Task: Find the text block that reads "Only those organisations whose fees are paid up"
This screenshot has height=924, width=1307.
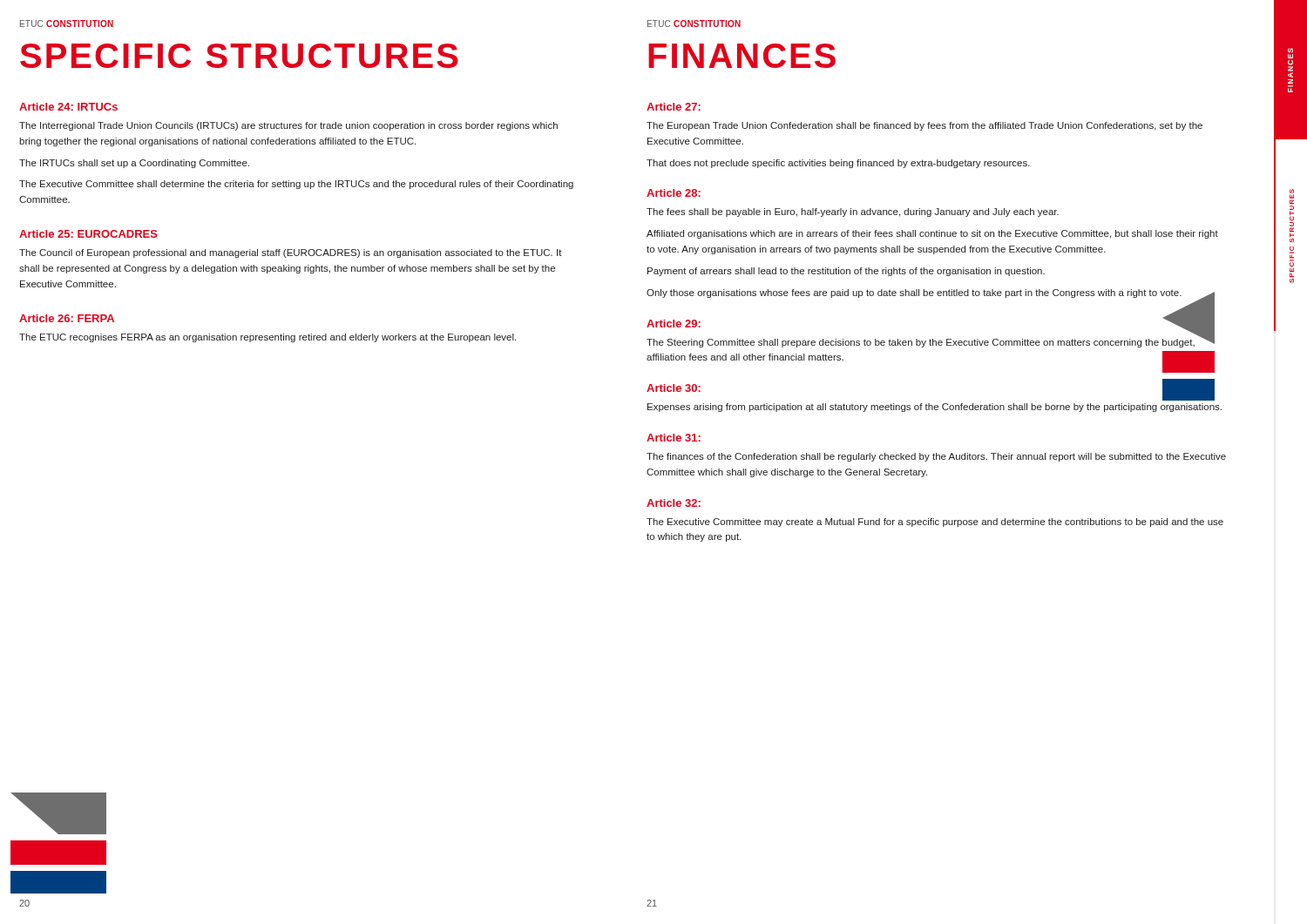Action: coord(914,292)
